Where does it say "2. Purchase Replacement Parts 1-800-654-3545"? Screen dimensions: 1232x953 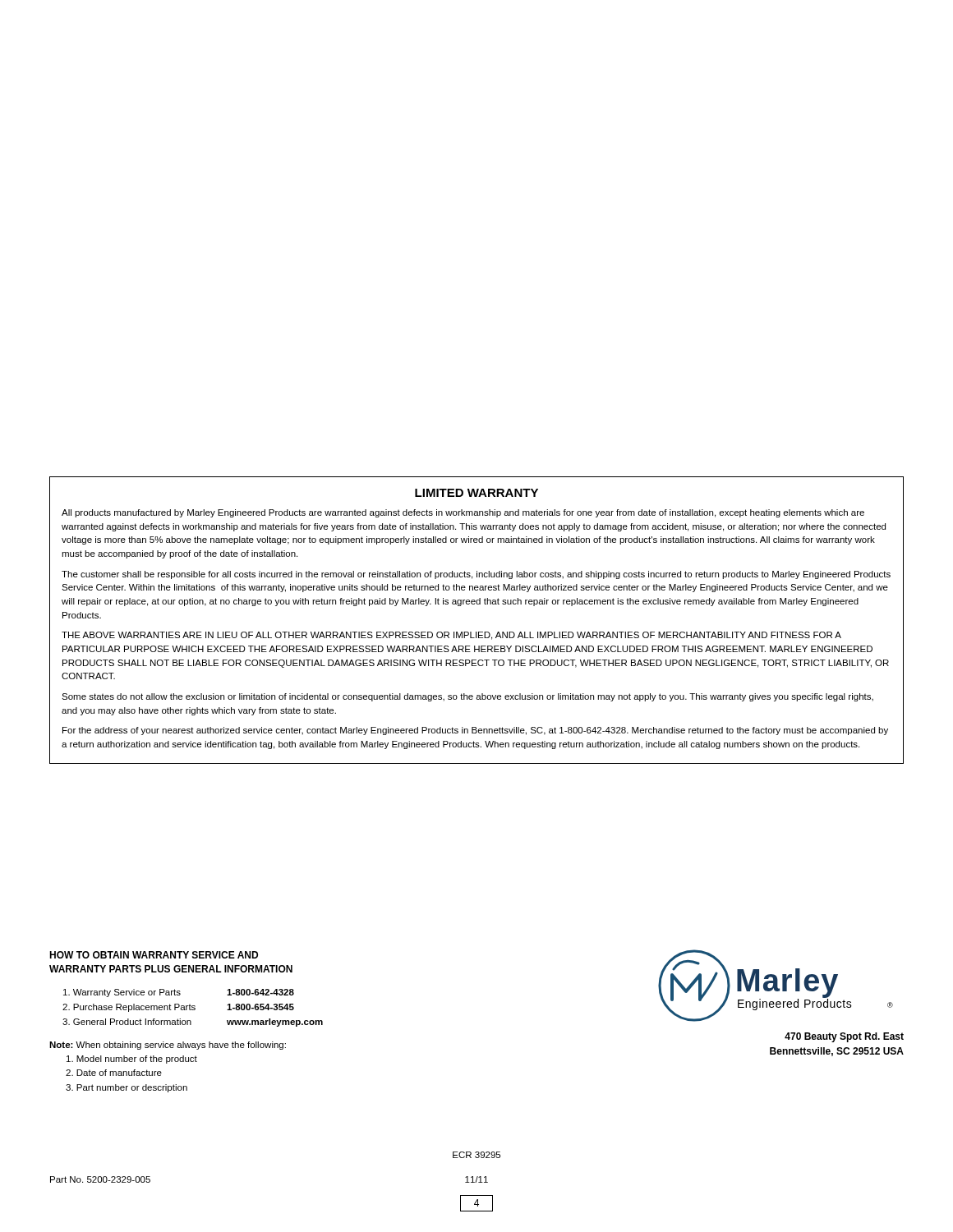click(172, 1007)
